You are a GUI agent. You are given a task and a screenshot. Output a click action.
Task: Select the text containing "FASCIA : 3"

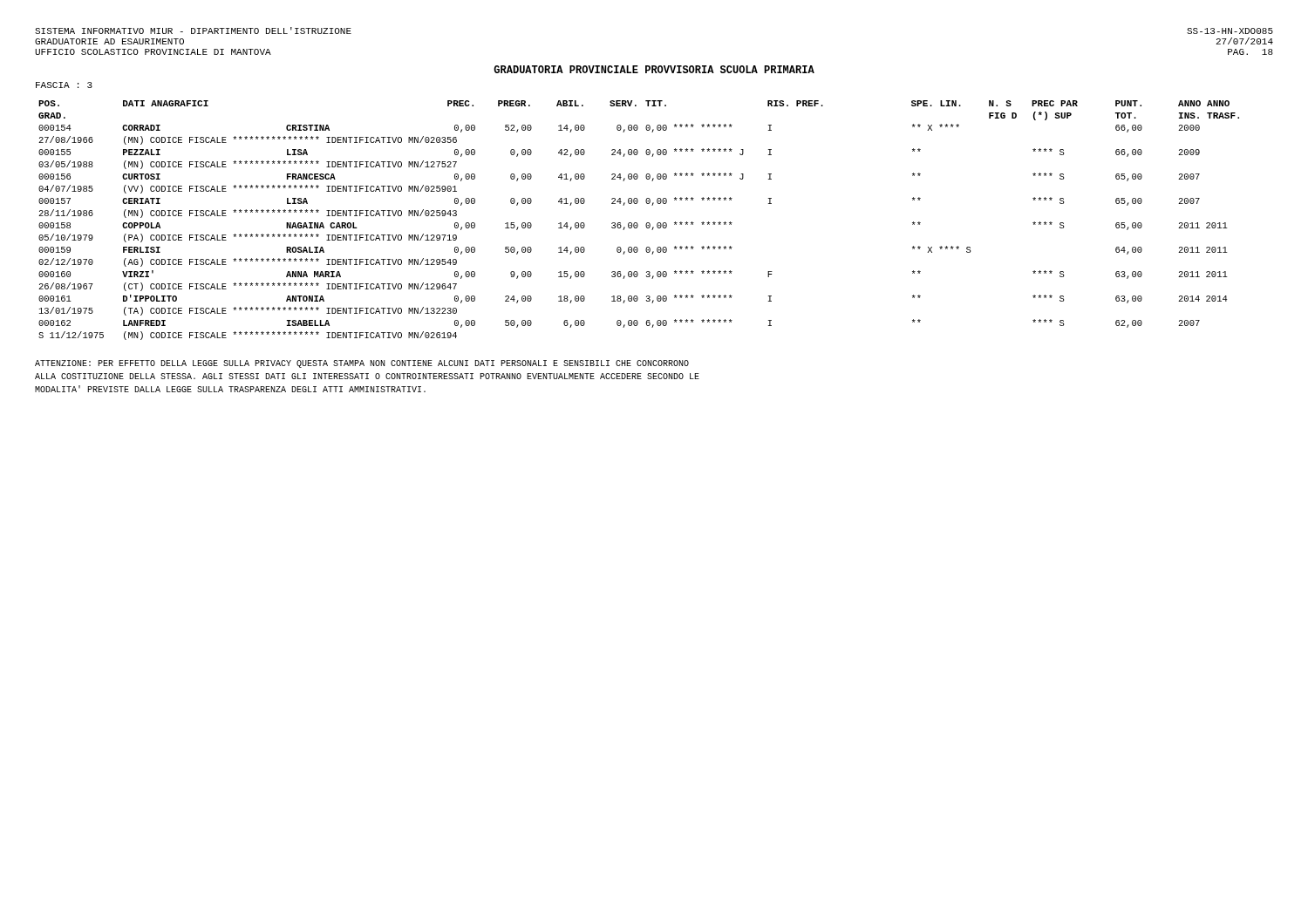64,85
